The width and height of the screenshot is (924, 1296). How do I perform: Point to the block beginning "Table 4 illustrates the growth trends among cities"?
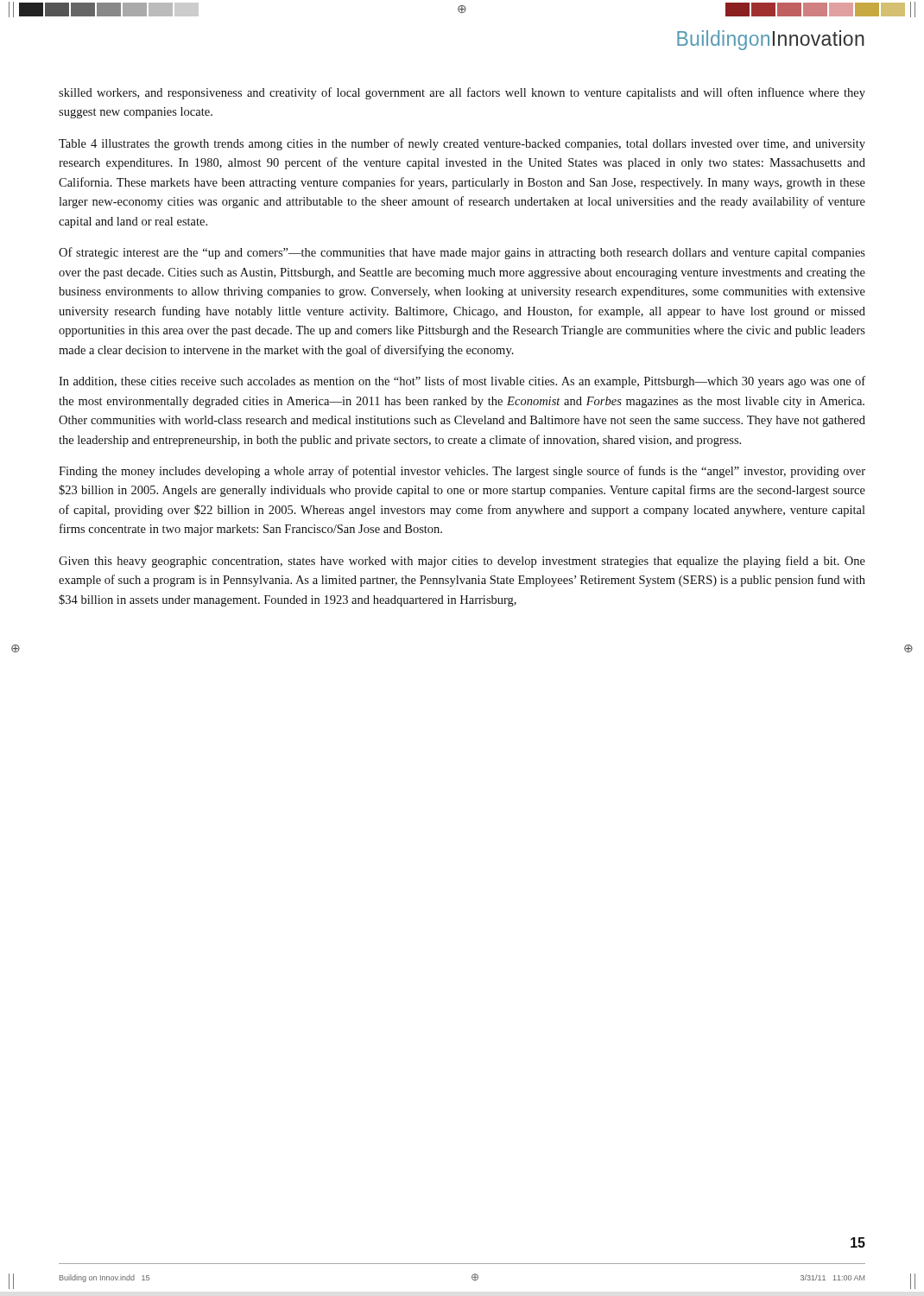[x=462, y=182]
